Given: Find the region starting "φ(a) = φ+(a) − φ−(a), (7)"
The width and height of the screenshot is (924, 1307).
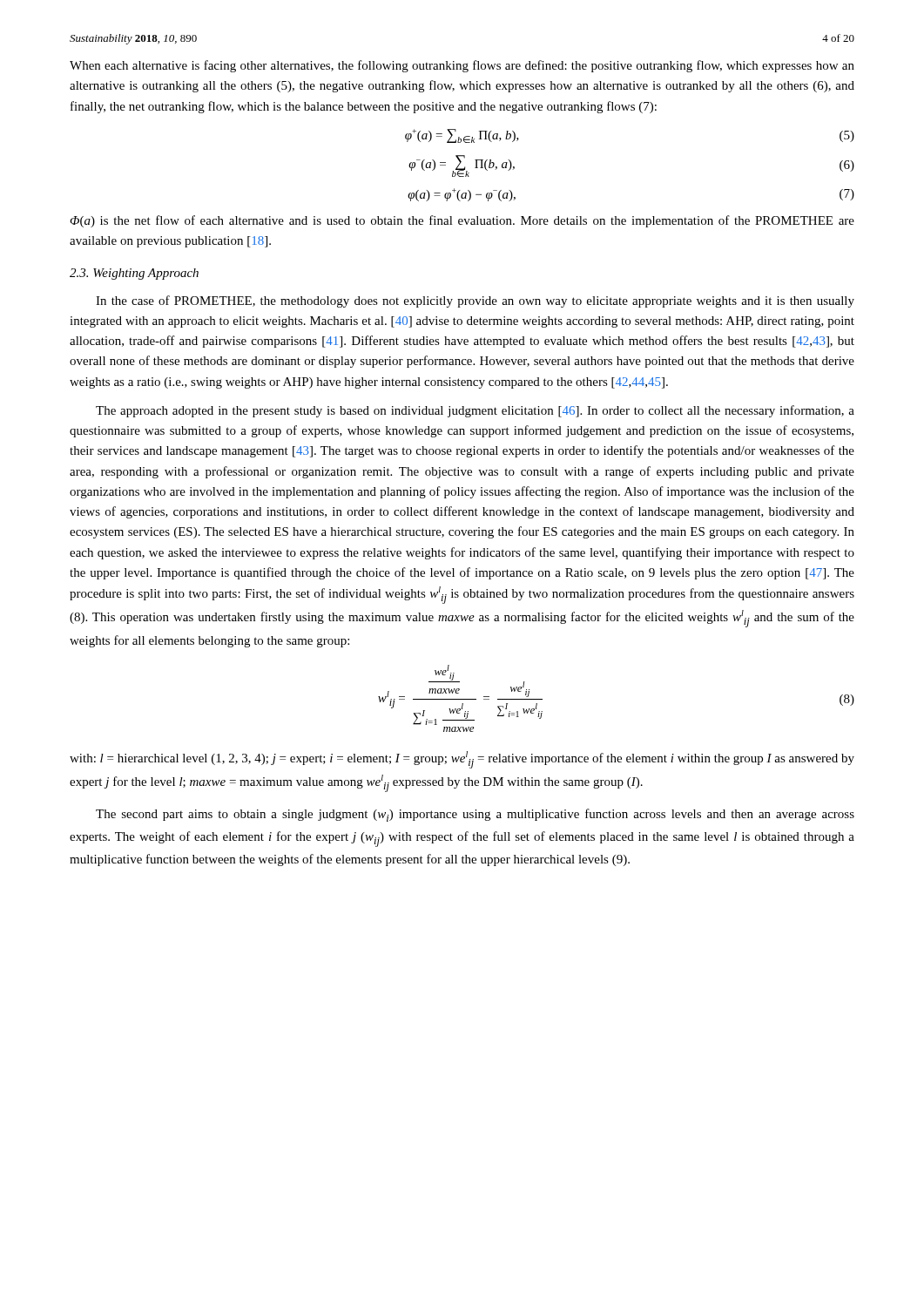Looking at the screenshot, I should (462, 194).
